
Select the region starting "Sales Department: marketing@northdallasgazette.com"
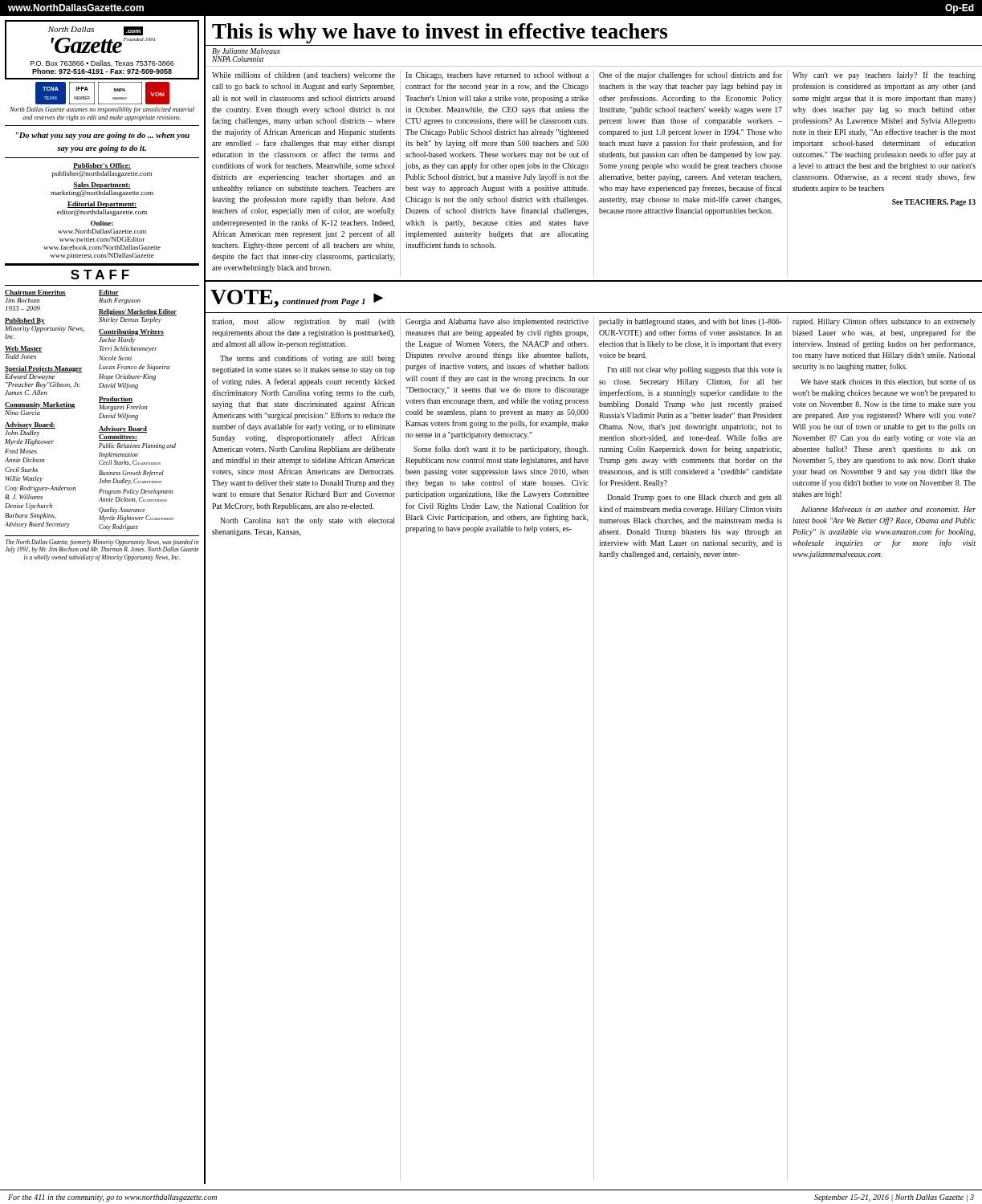[102, 188]
